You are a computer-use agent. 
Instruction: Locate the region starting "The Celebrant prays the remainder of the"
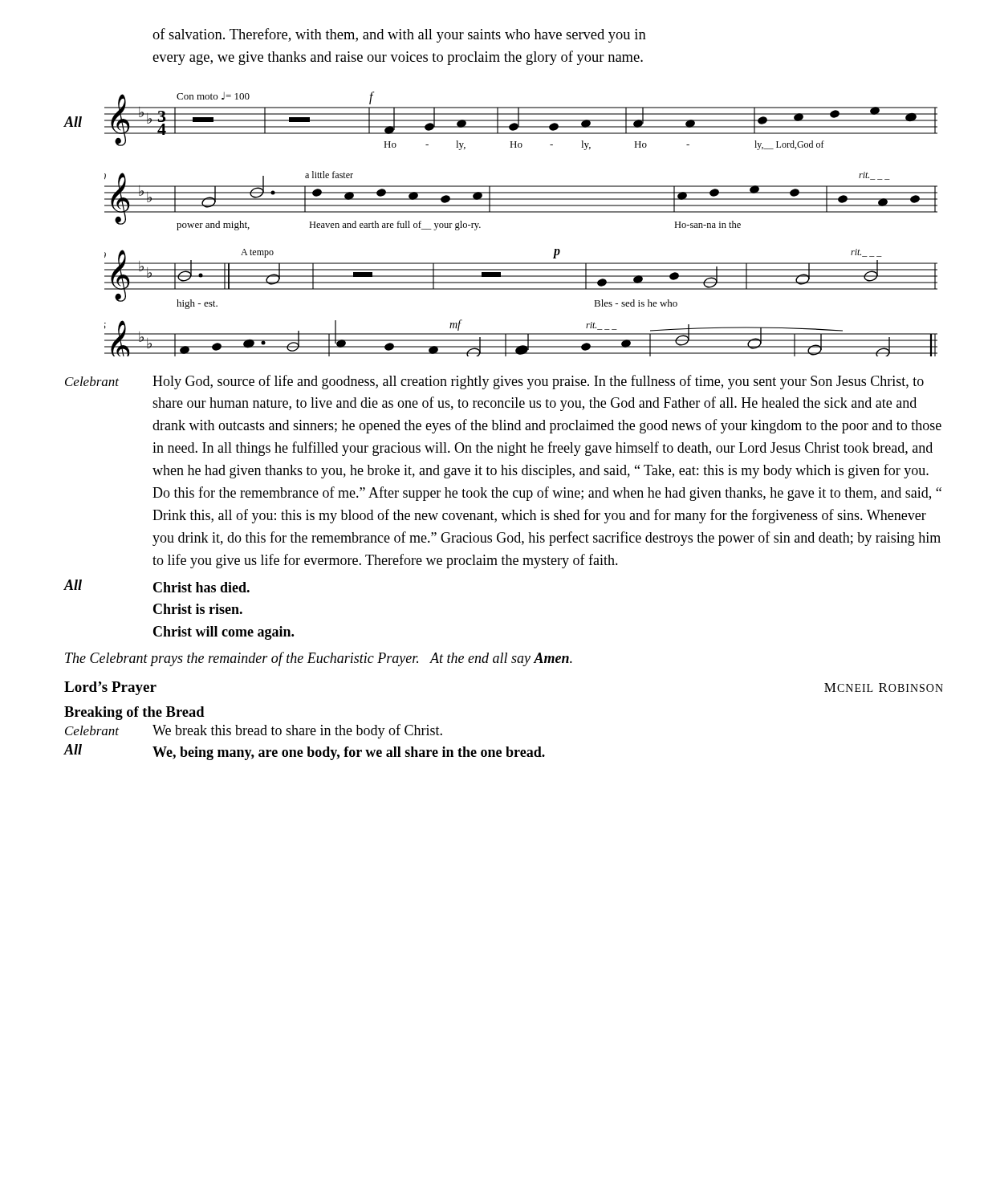319,658
